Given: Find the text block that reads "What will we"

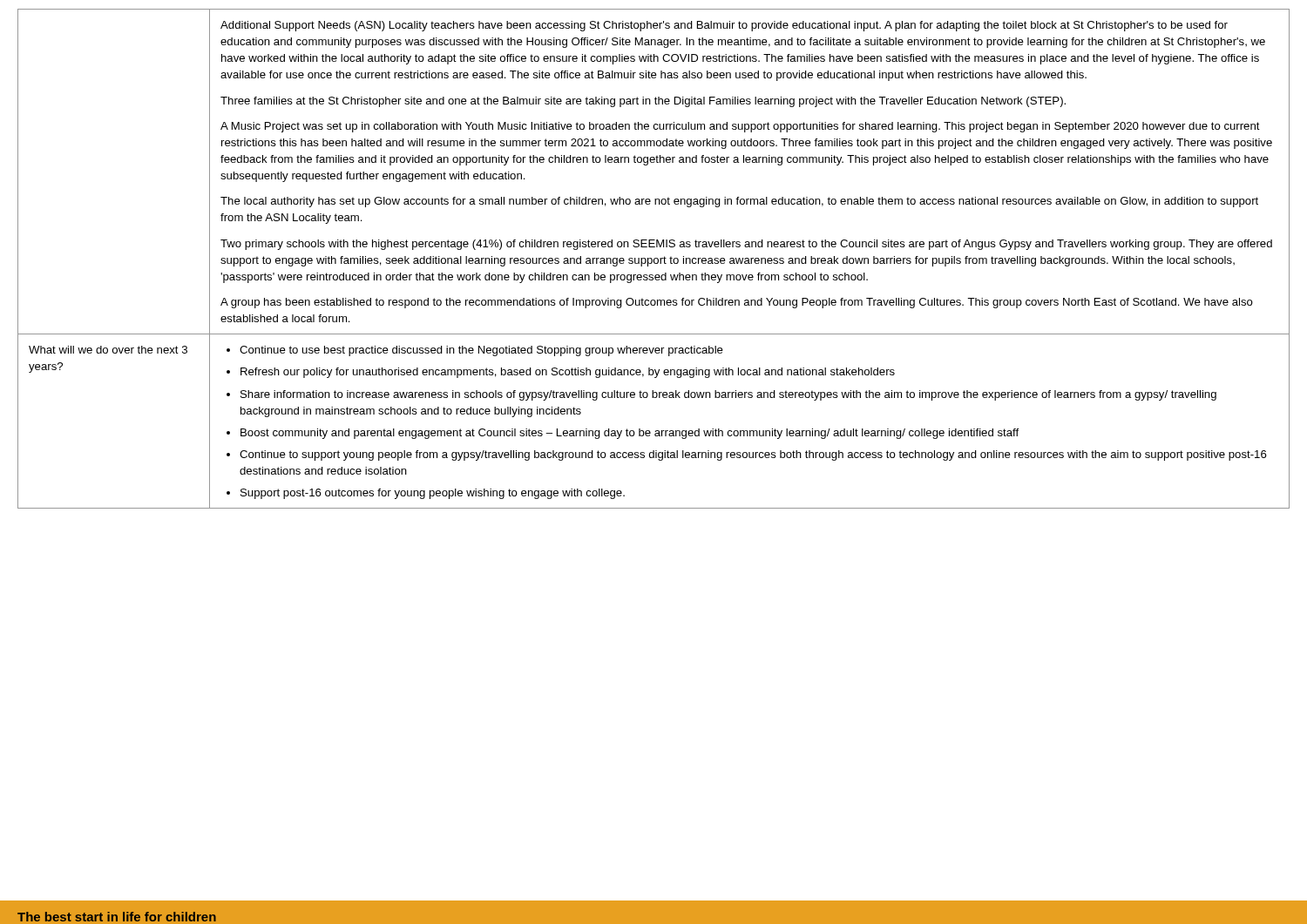Looking at the screenshot, I should click(x=108, y=358).
